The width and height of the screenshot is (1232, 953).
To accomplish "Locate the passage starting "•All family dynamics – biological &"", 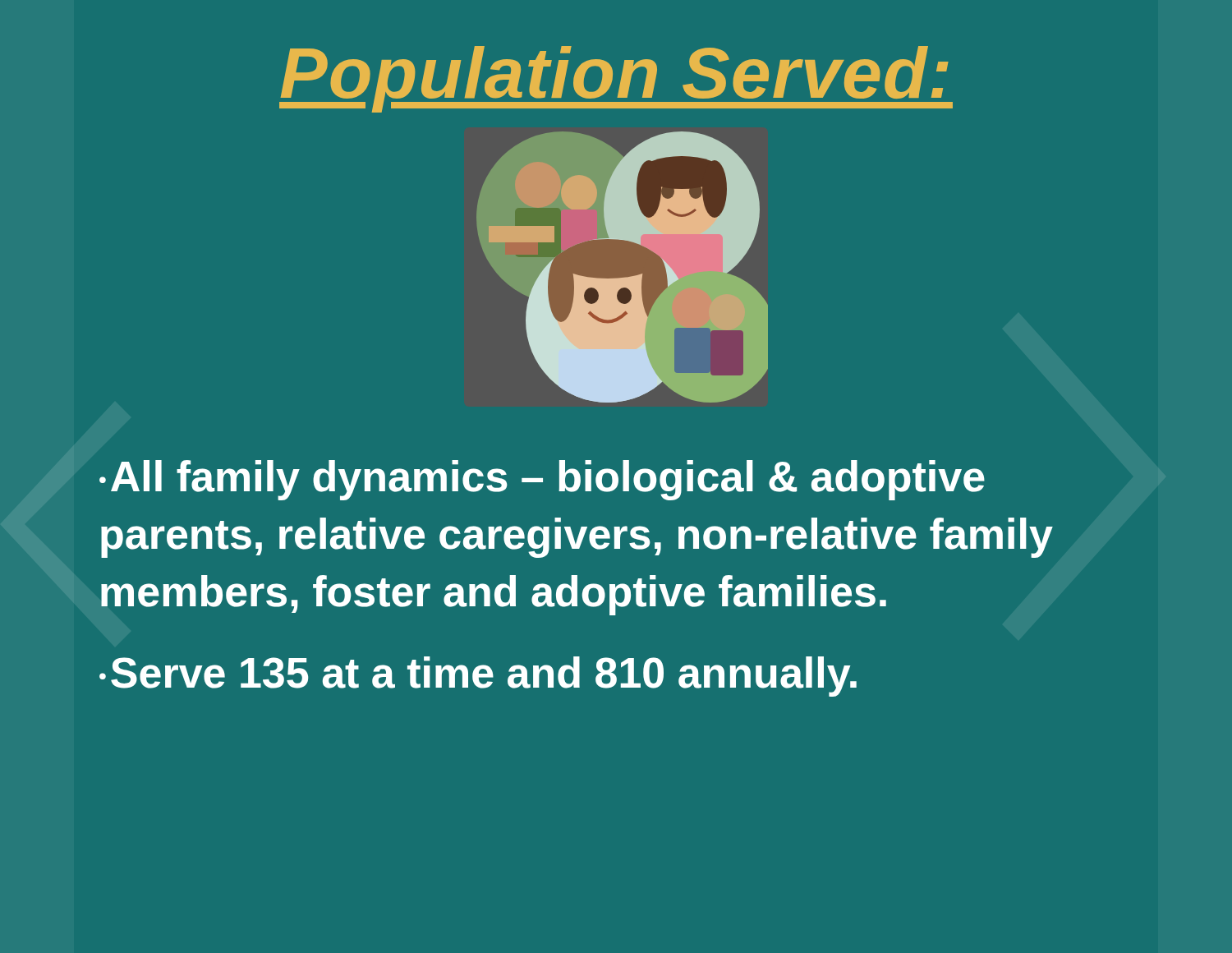I will tap(576, 534).
